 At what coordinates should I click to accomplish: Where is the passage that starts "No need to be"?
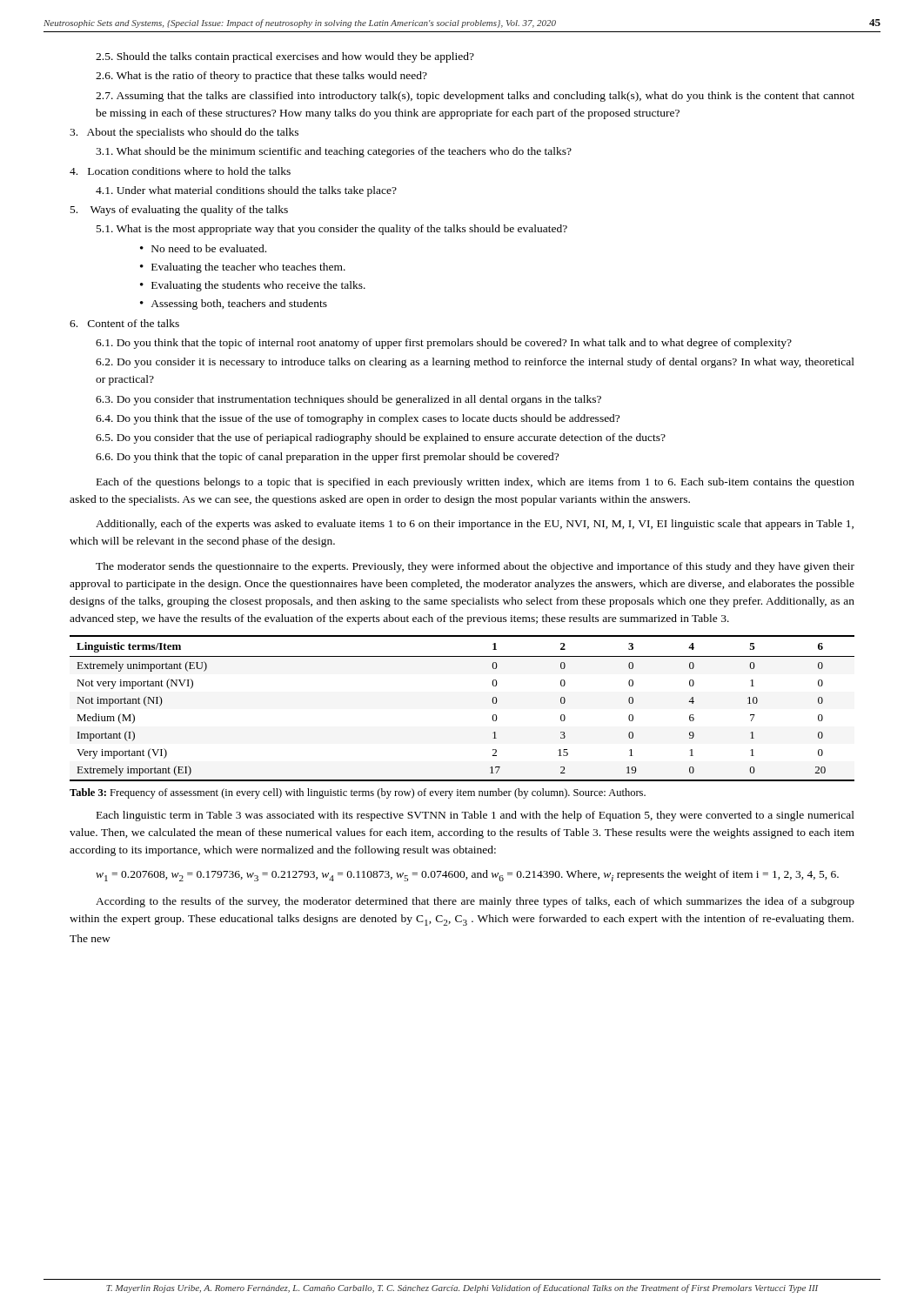pos(209,248)
